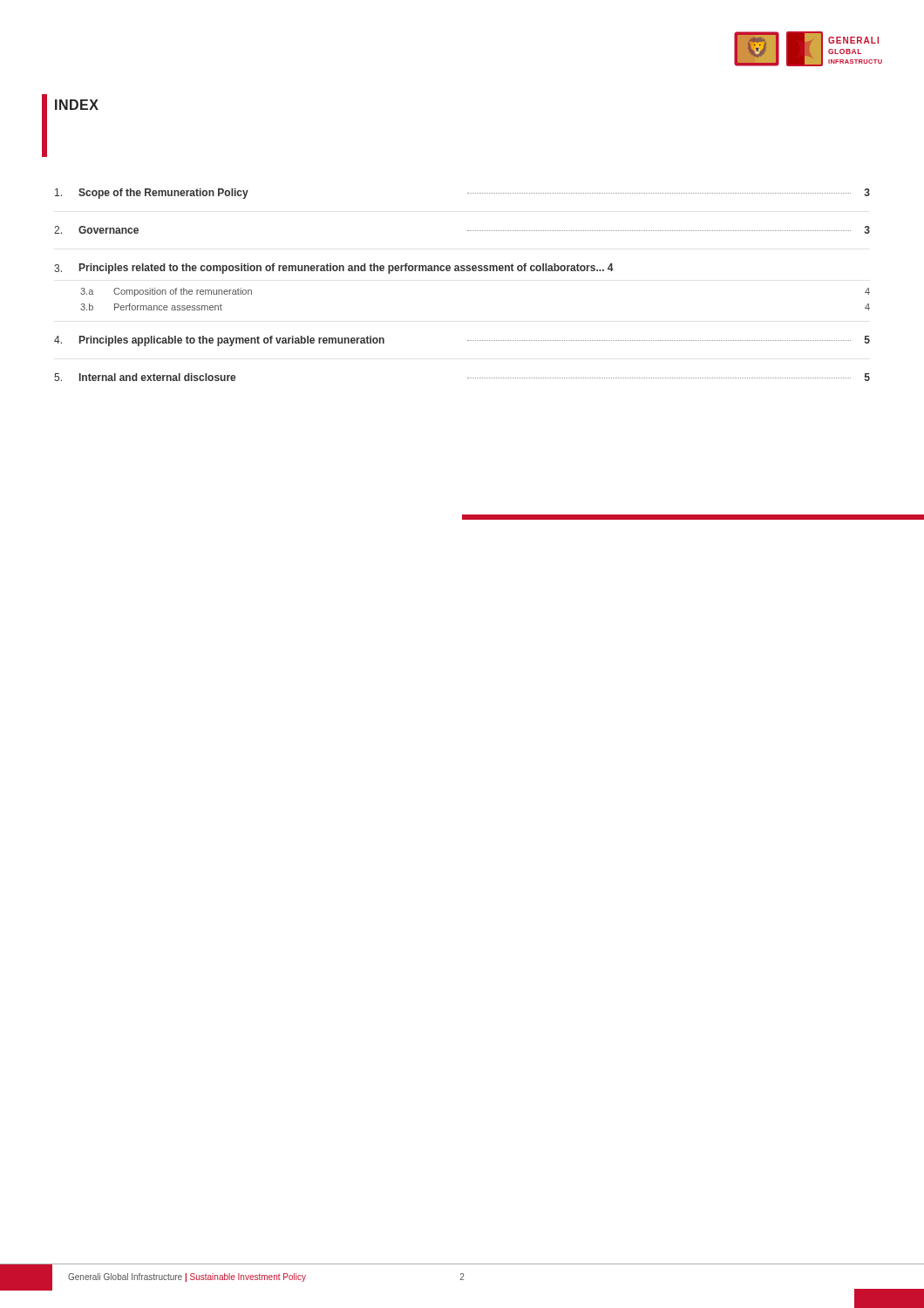
Task: Point to the region starting "3. Principles related"
Action: [462, 268]
